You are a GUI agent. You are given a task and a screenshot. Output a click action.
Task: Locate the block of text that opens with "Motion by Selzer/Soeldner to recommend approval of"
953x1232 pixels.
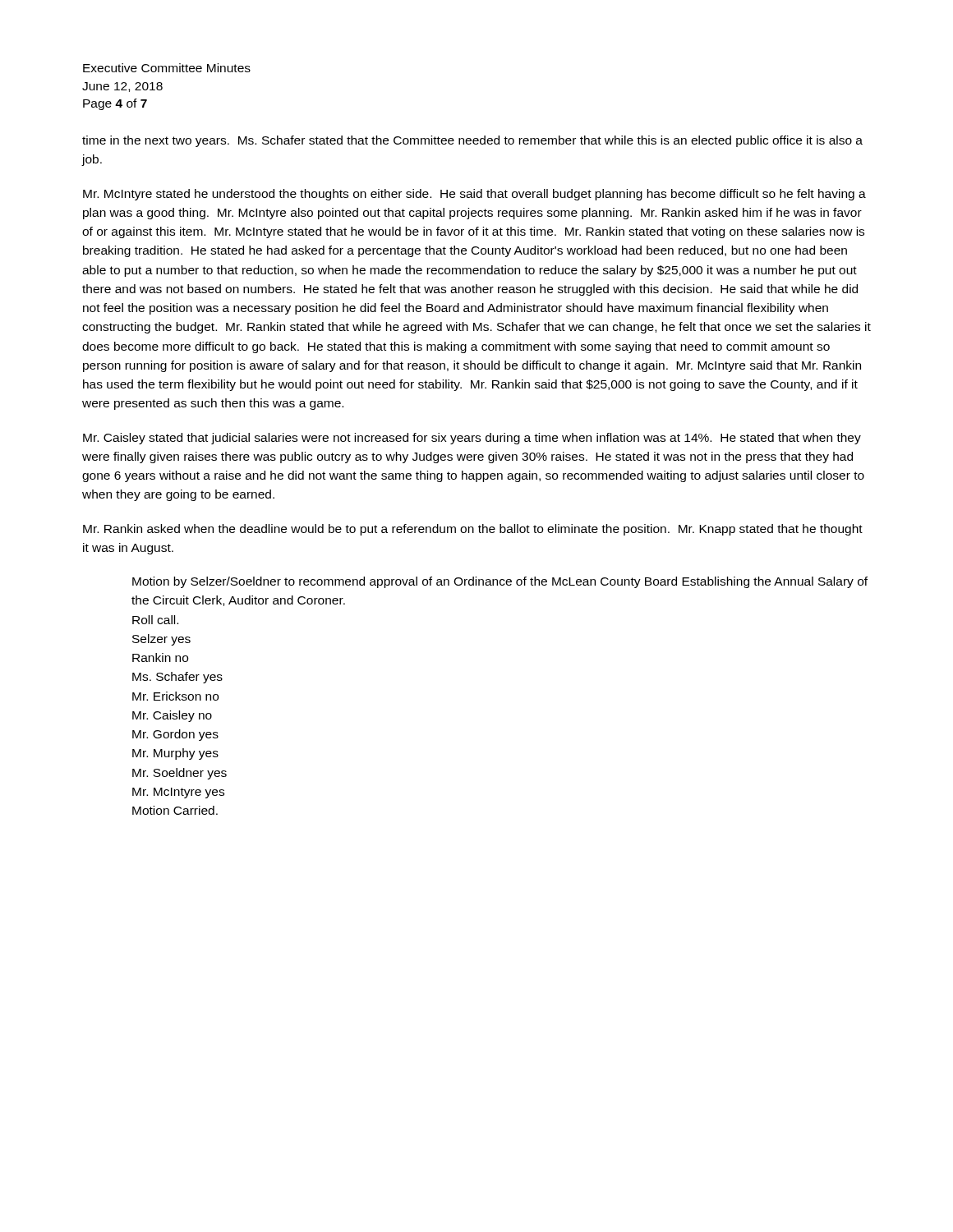(500, 582)
